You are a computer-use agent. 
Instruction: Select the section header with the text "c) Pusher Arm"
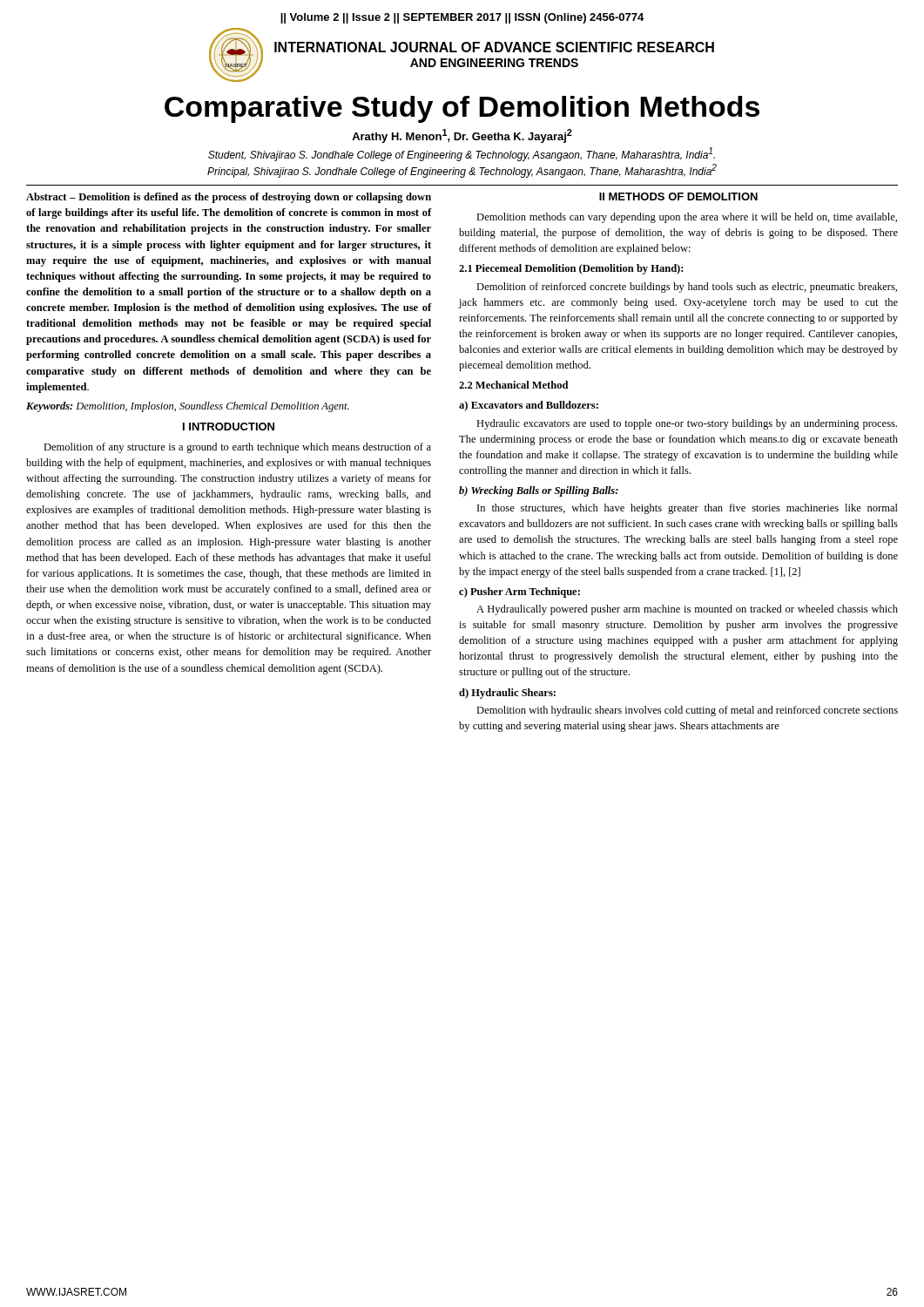coord(520,591)
